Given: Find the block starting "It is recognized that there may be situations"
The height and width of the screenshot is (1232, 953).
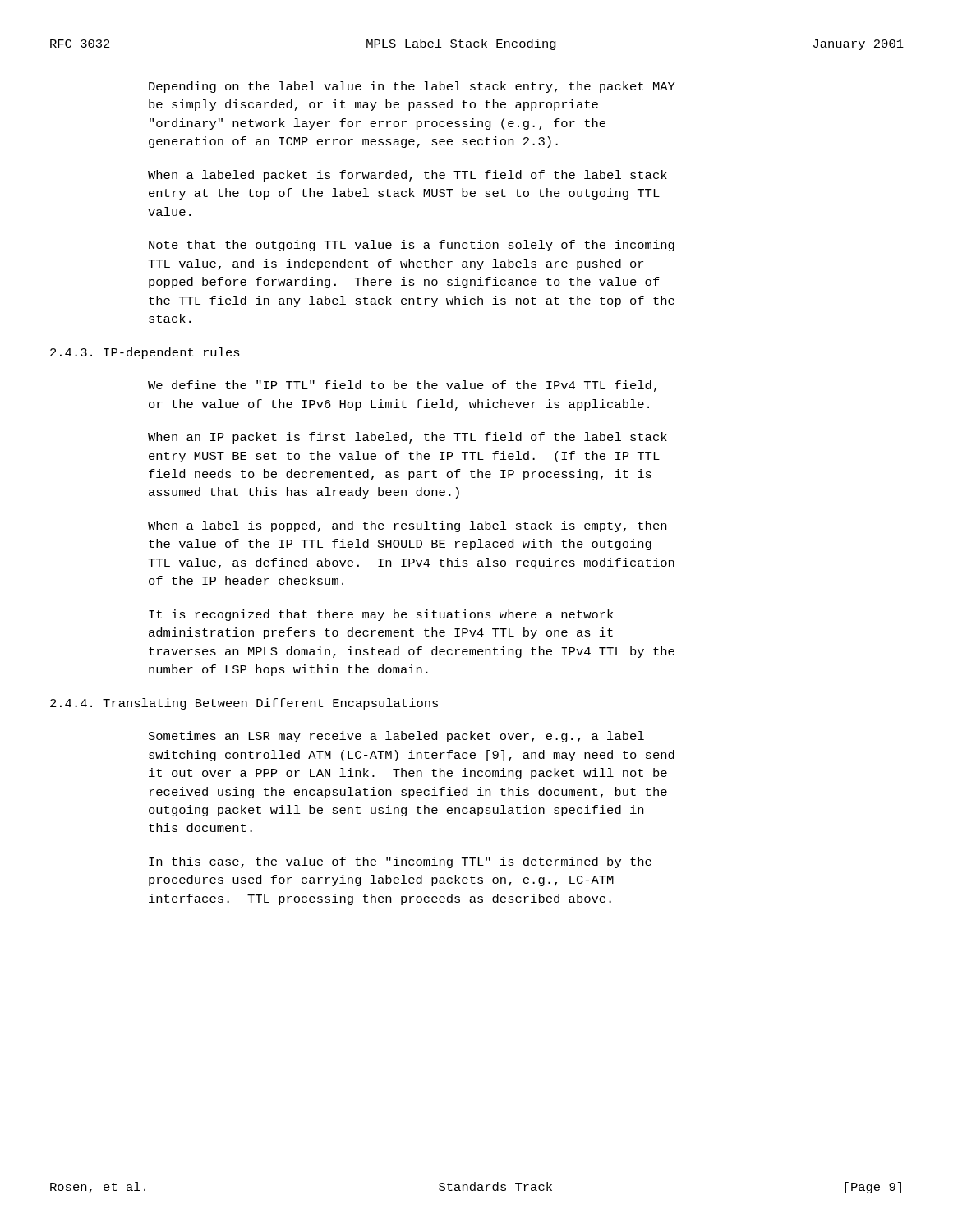Looking at the screenshot, I should tap(412, 643).
